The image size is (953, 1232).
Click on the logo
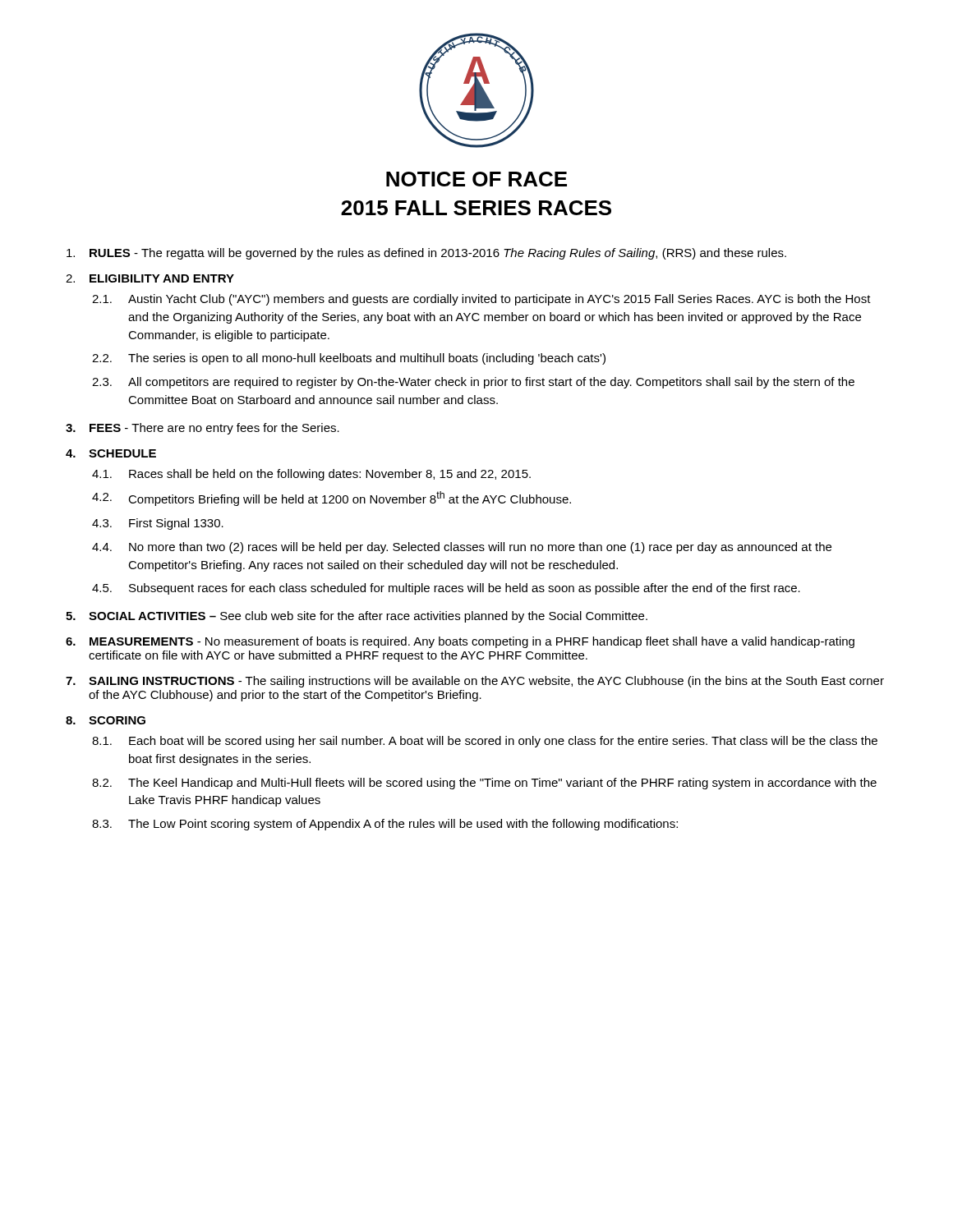476,92
